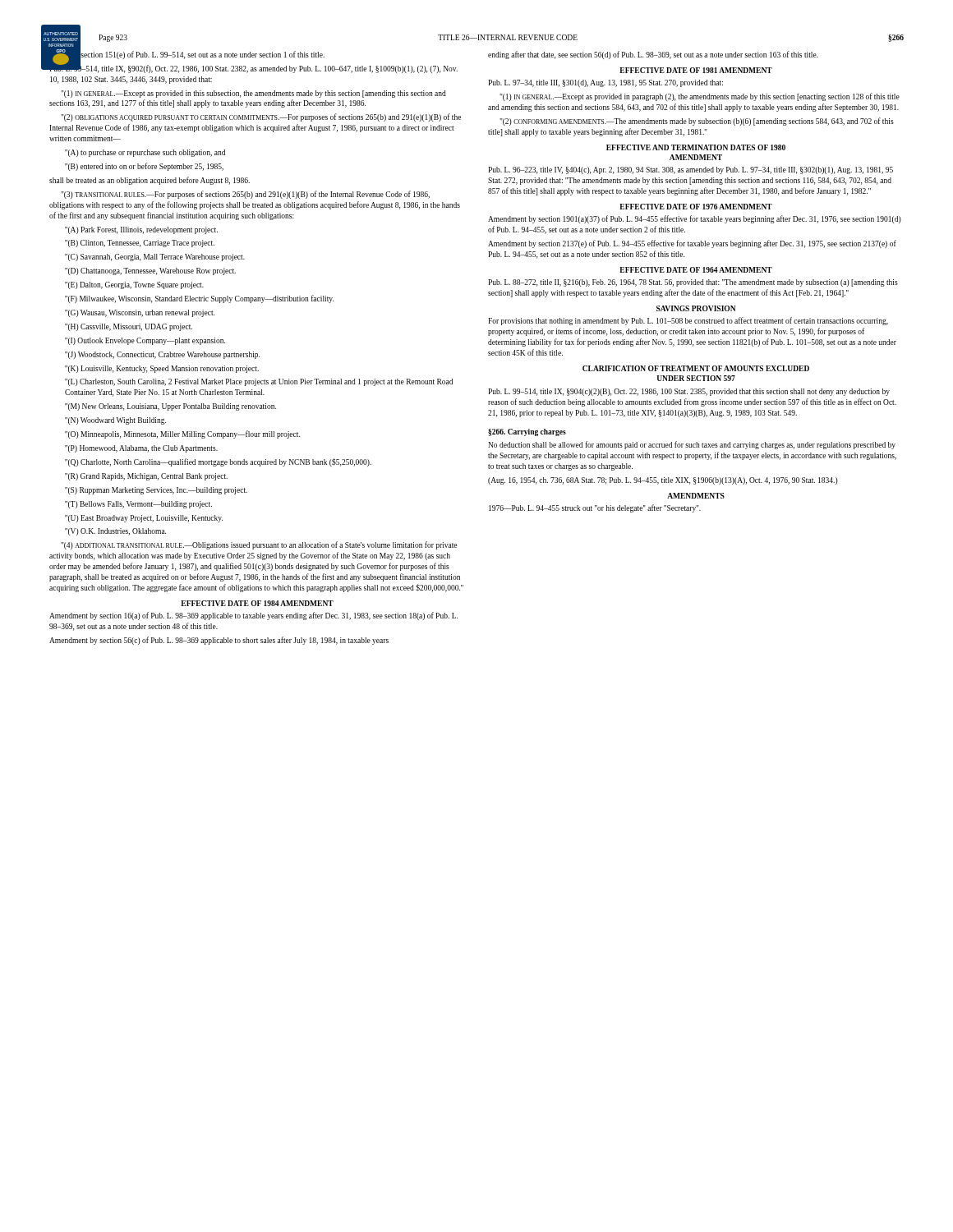Image resolution: width=953 pixels, height=1232 pixels.
Task: Locate the text "EFFECTIVE AND TERMINATION DATES OF 1980AMENDMENT"
Action: (x=696, y=153)
